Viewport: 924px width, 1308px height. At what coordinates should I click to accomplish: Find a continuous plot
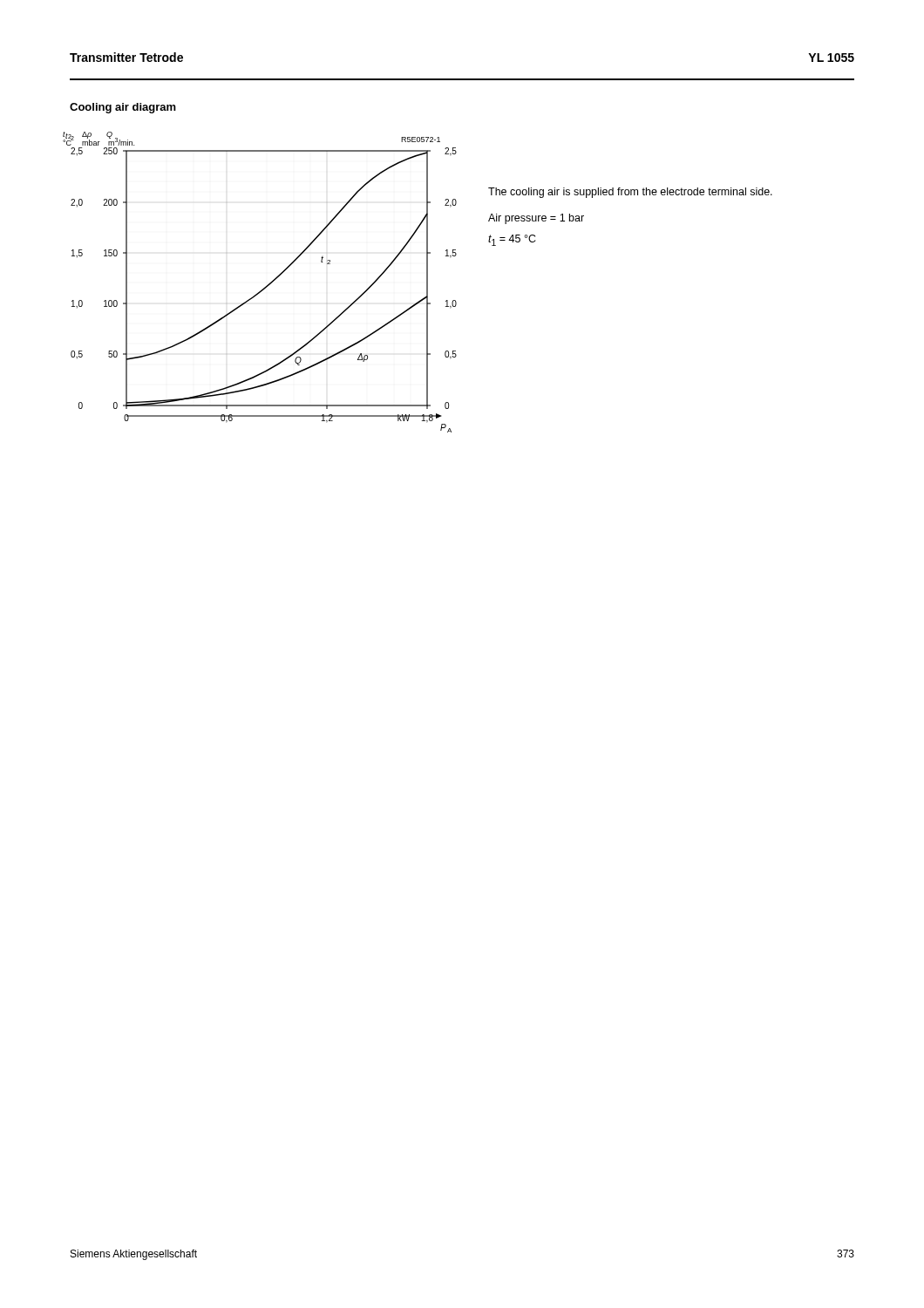click(x=275, y=288)
